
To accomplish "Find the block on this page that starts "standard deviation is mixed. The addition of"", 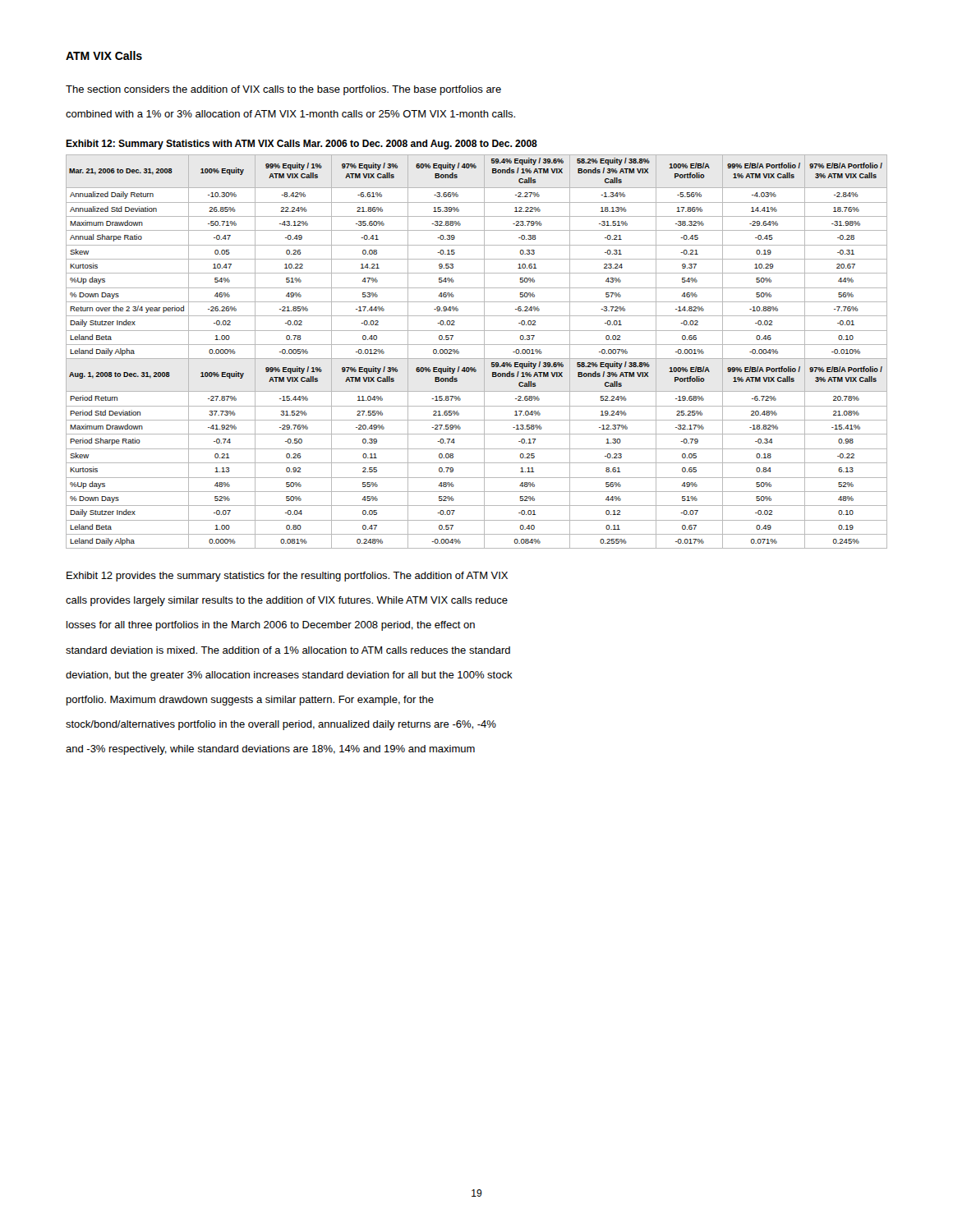I will 288,650.
